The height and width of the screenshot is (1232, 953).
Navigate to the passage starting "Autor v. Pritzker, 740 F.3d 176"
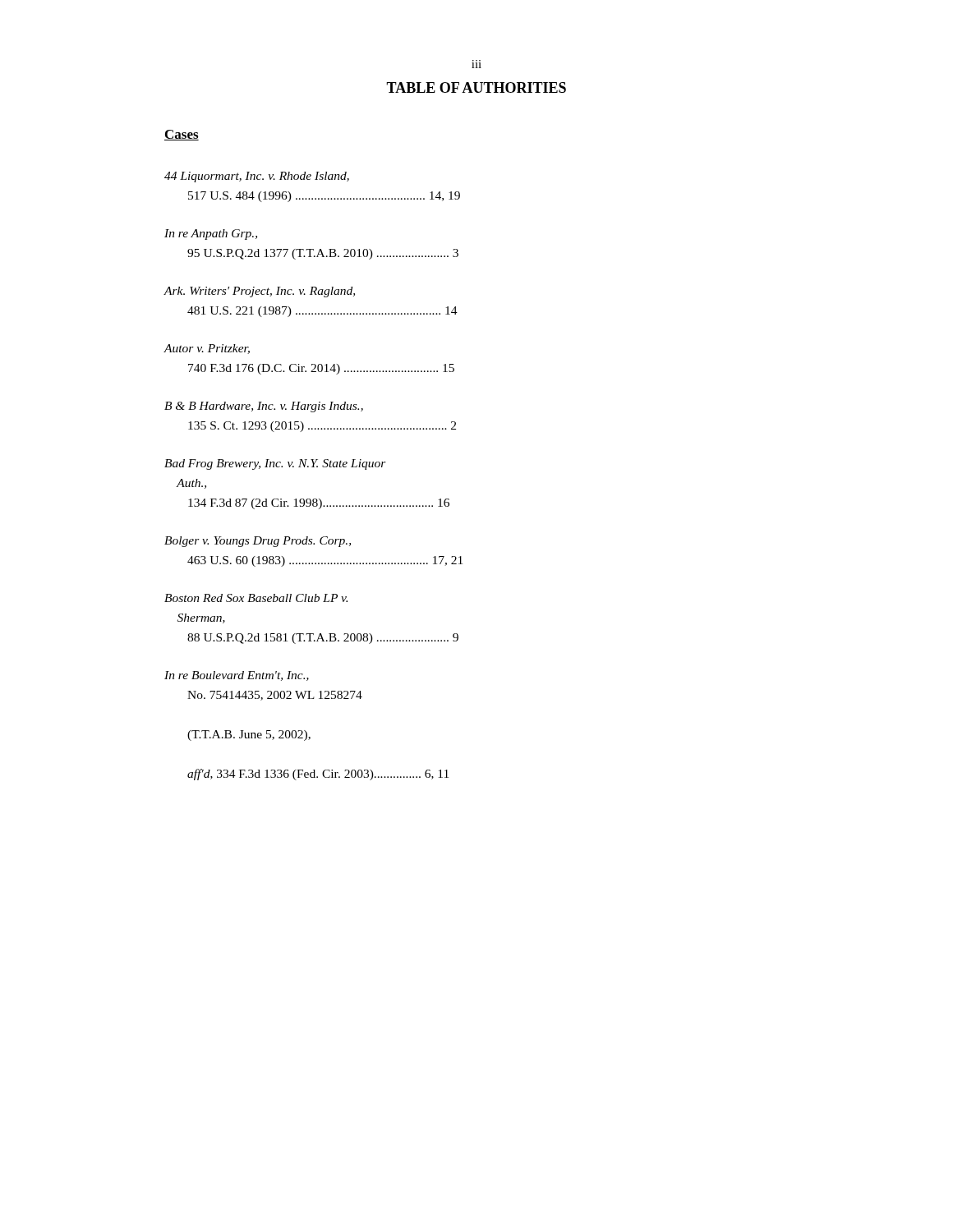point(207,349)
